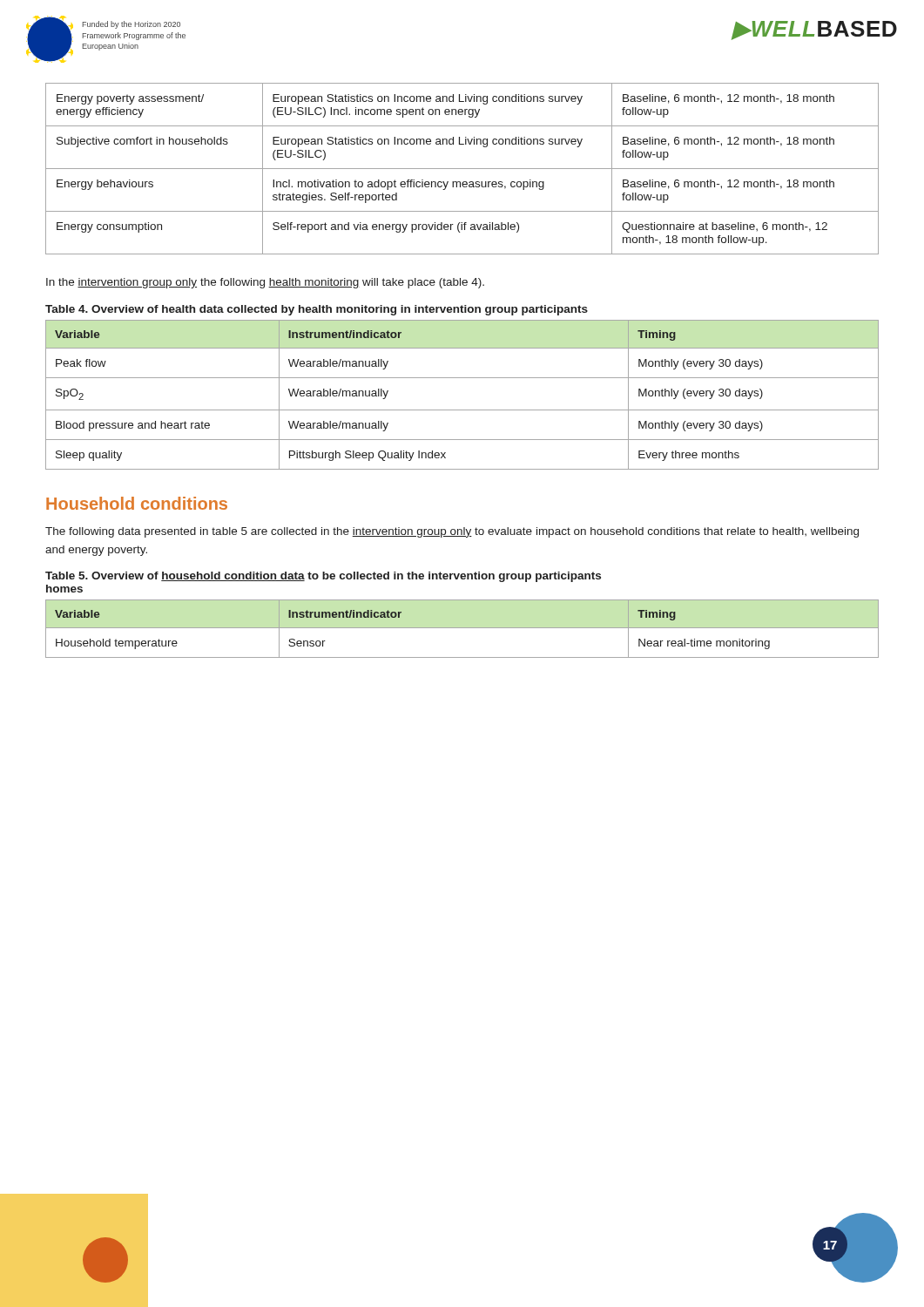
Task: Find the text block with the text "The following data presented in table"
Action: [x=452, y=540]
